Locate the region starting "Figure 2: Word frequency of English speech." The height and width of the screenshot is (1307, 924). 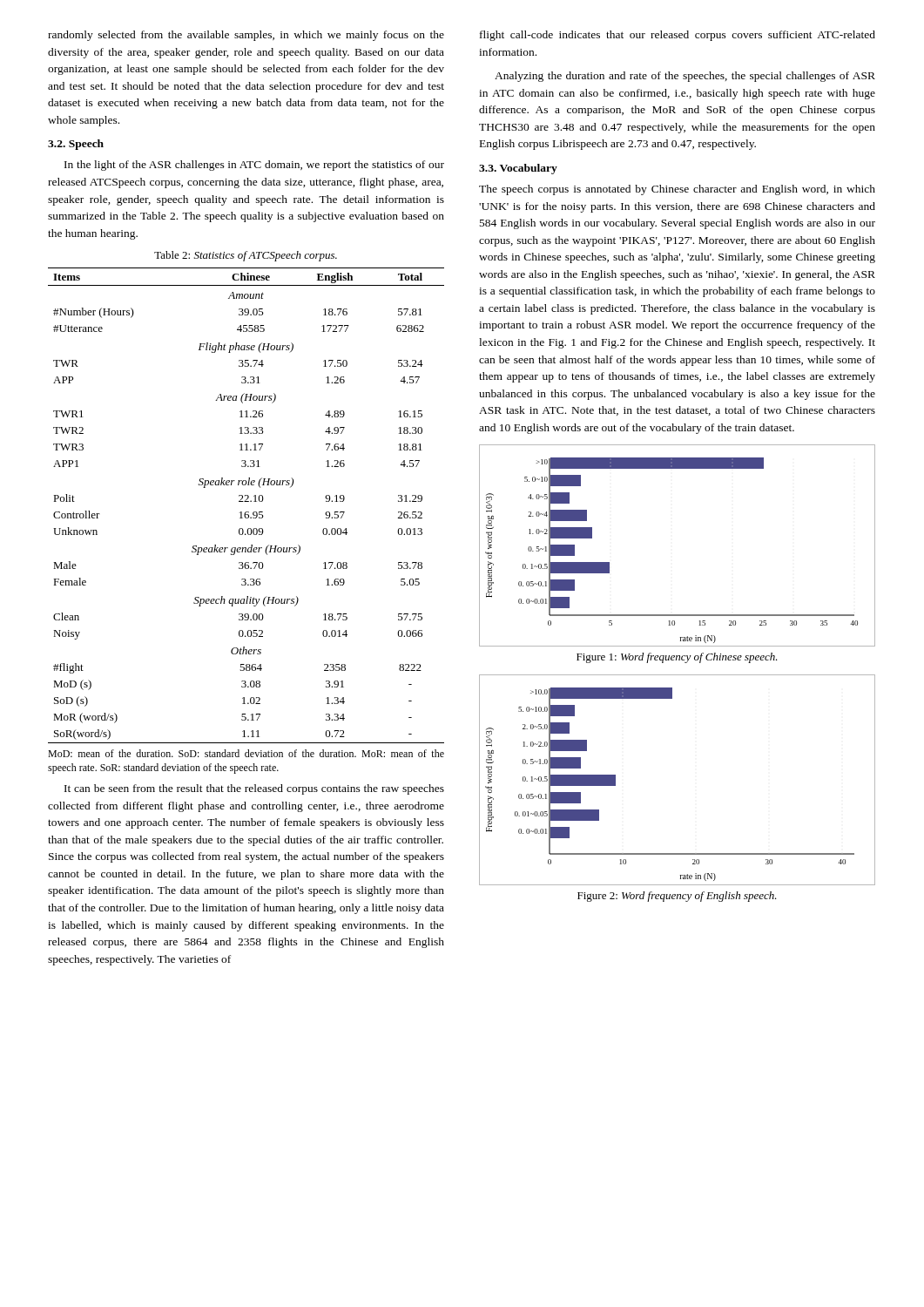(677, 896)
